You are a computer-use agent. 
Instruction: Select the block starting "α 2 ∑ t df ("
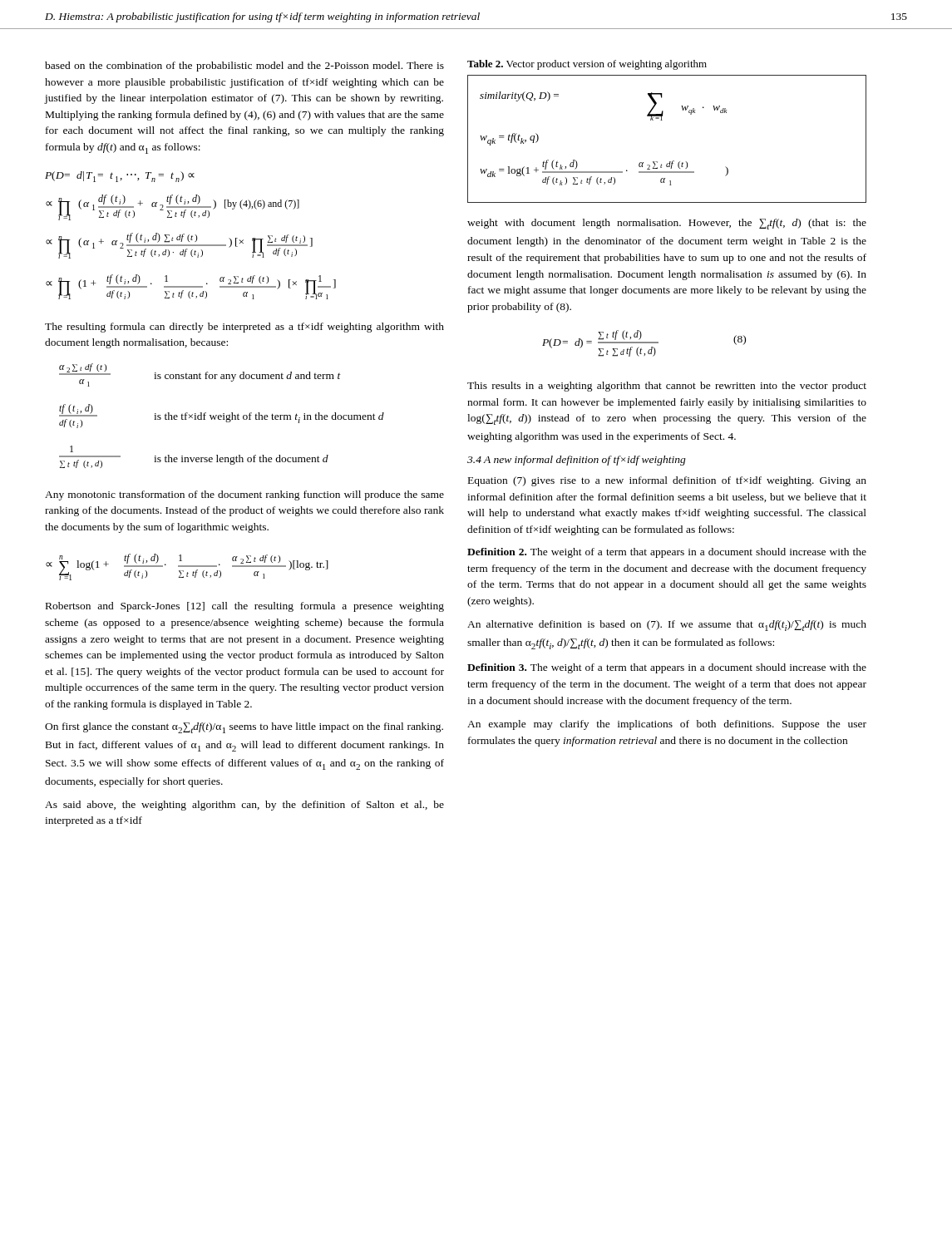click(x=221, y=418)
